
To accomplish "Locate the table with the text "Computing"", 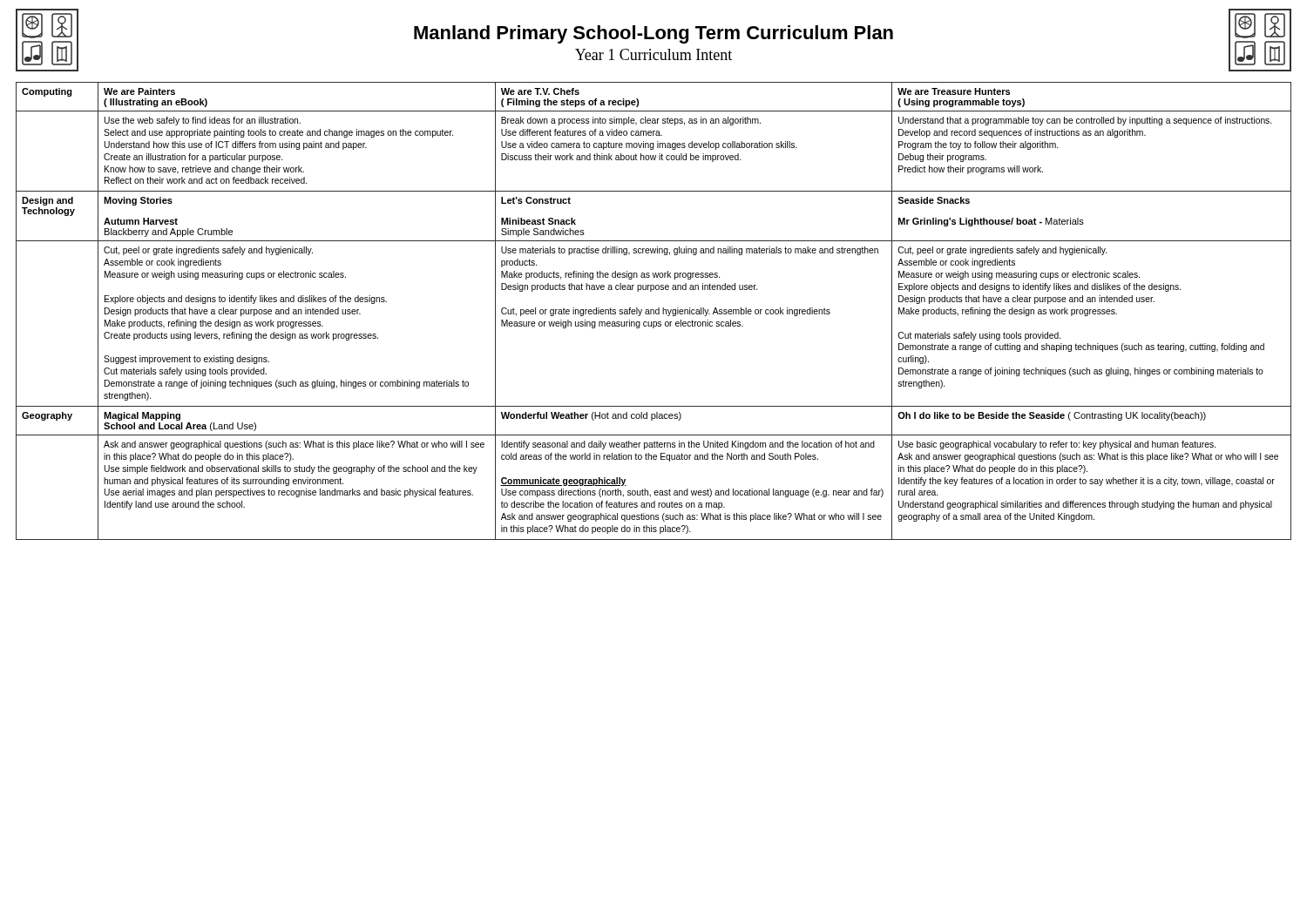I will [654, 311].
